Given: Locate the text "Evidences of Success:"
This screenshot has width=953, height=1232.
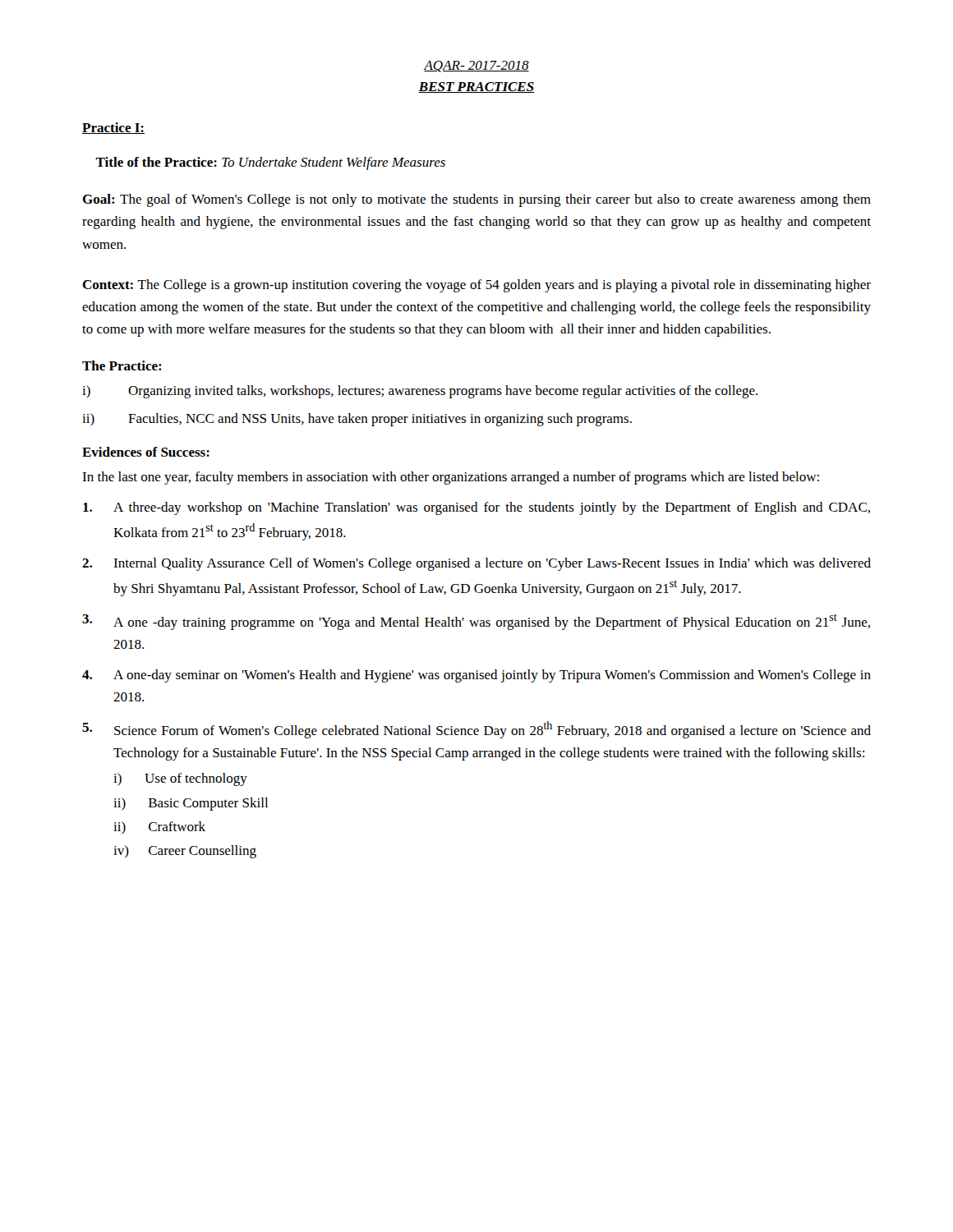Looking at the screenshot, I should click(x=146, y=452).
